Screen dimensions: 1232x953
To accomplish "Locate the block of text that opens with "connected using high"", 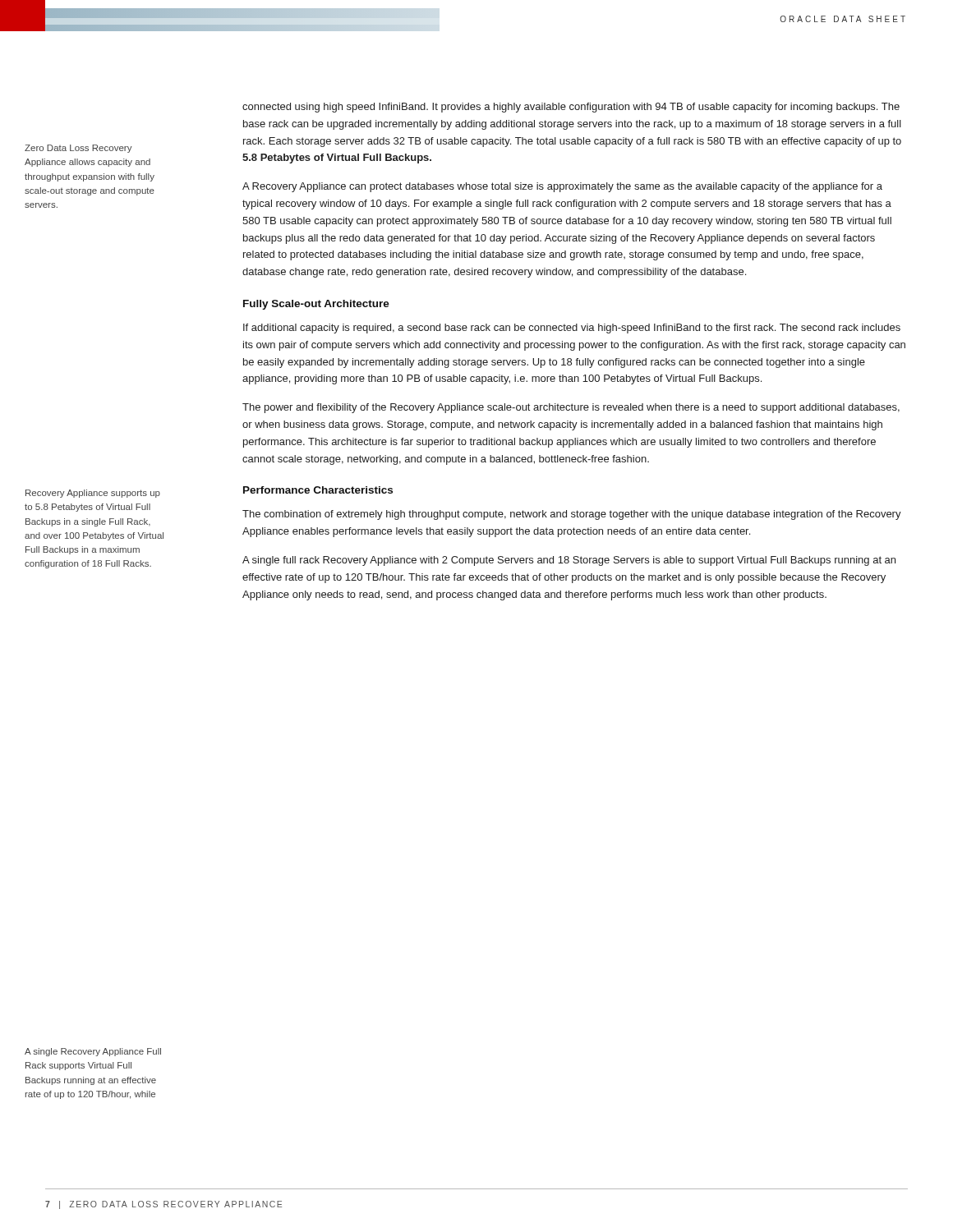I will coord(575,133).
